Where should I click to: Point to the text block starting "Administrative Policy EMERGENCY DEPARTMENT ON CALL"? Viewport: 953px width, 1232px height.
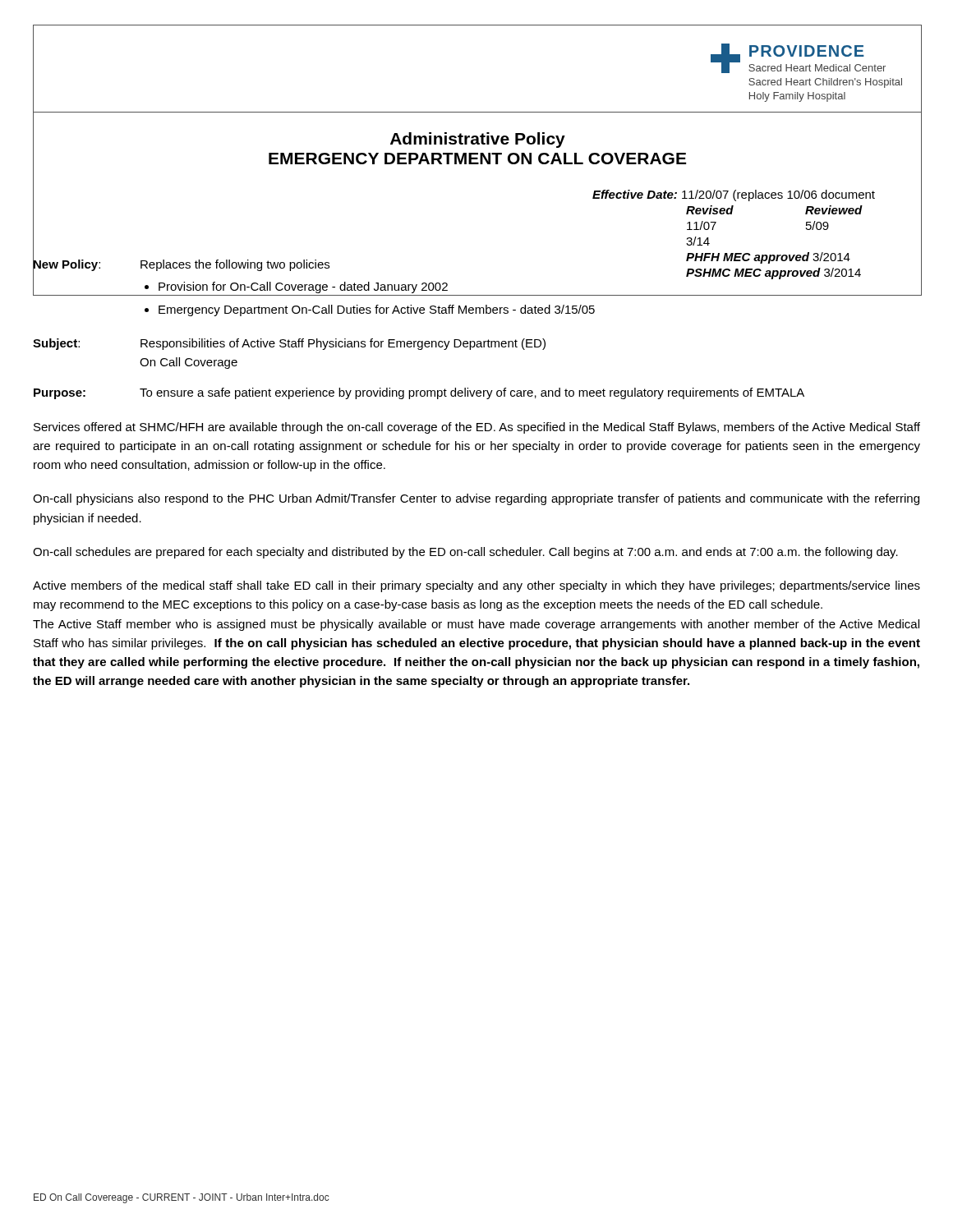(x=477, y=148)
